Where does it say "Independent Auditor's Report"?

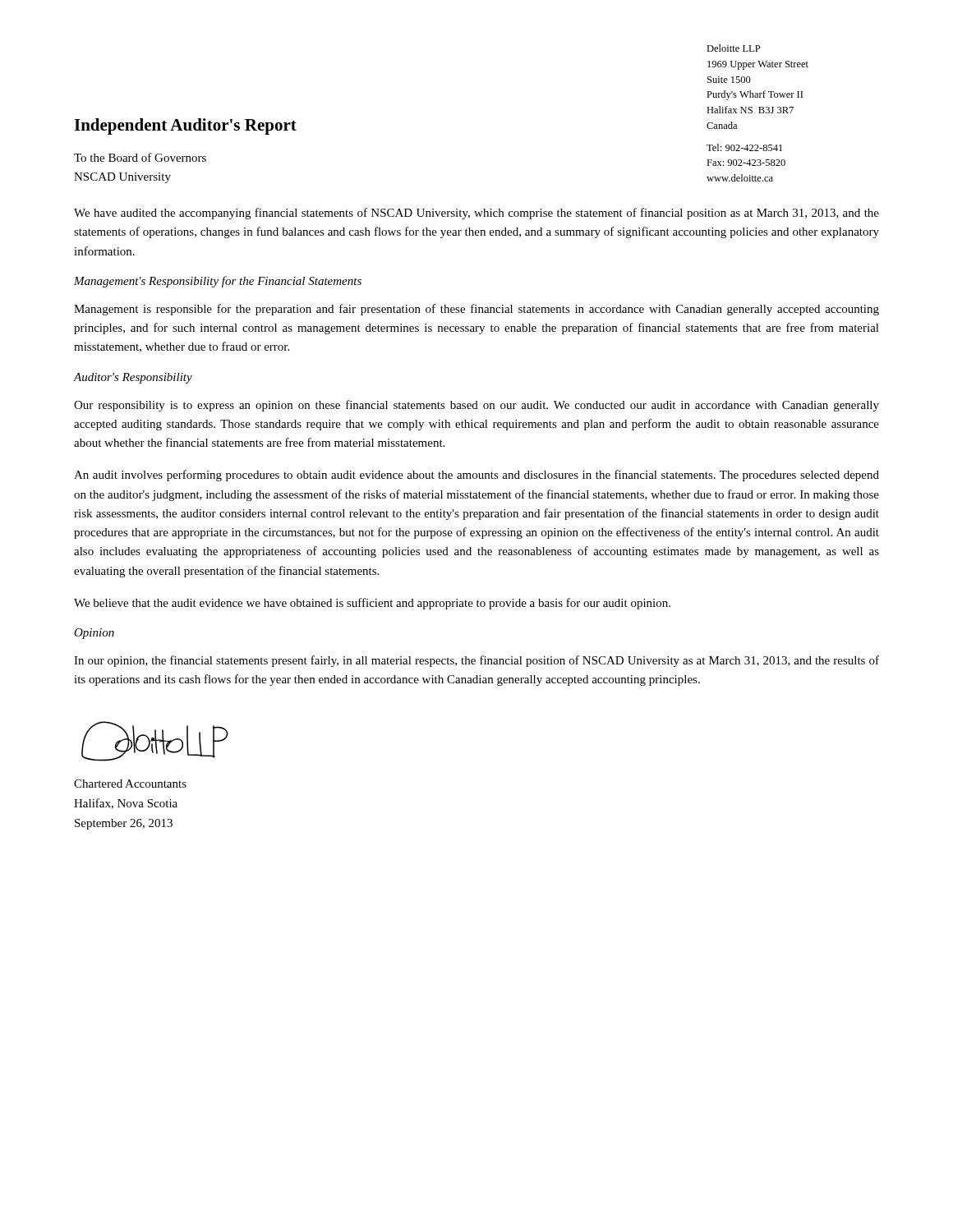[x=180, y=126]
